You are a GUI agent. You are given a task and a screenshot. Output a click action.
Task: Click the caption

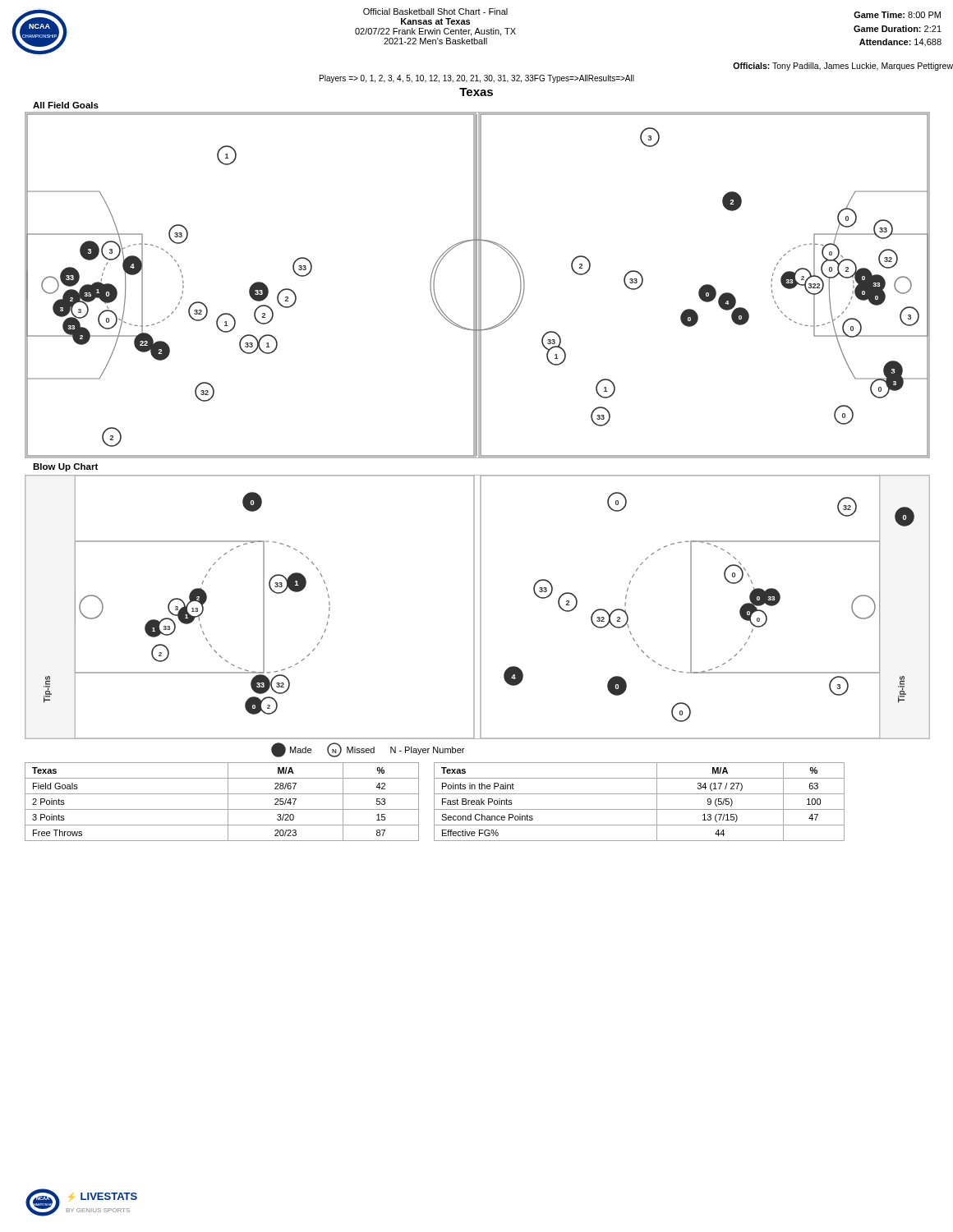click(x=368, y=750)
